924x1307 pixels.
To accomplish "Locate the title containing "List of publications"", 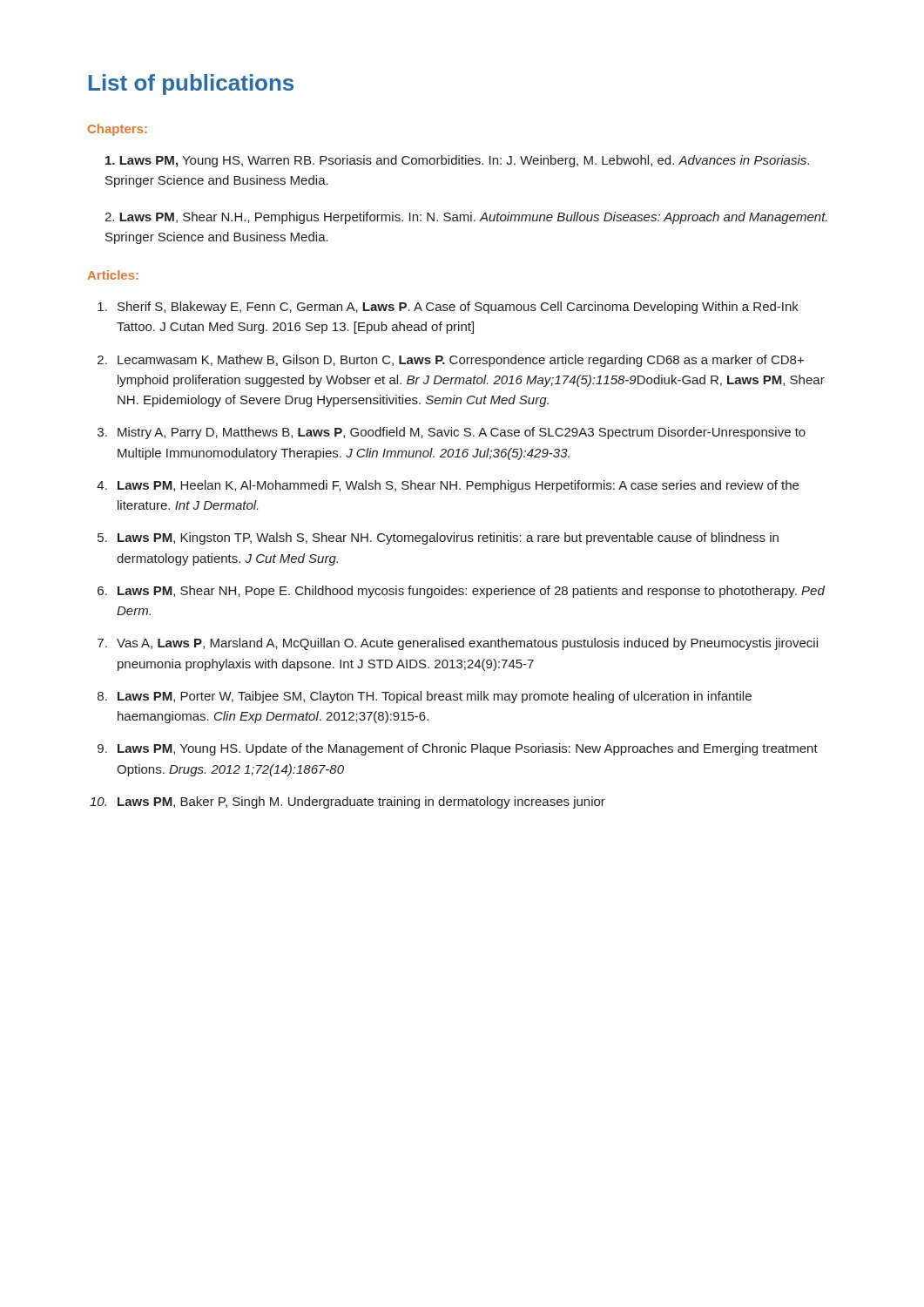I will pos(191,83).
